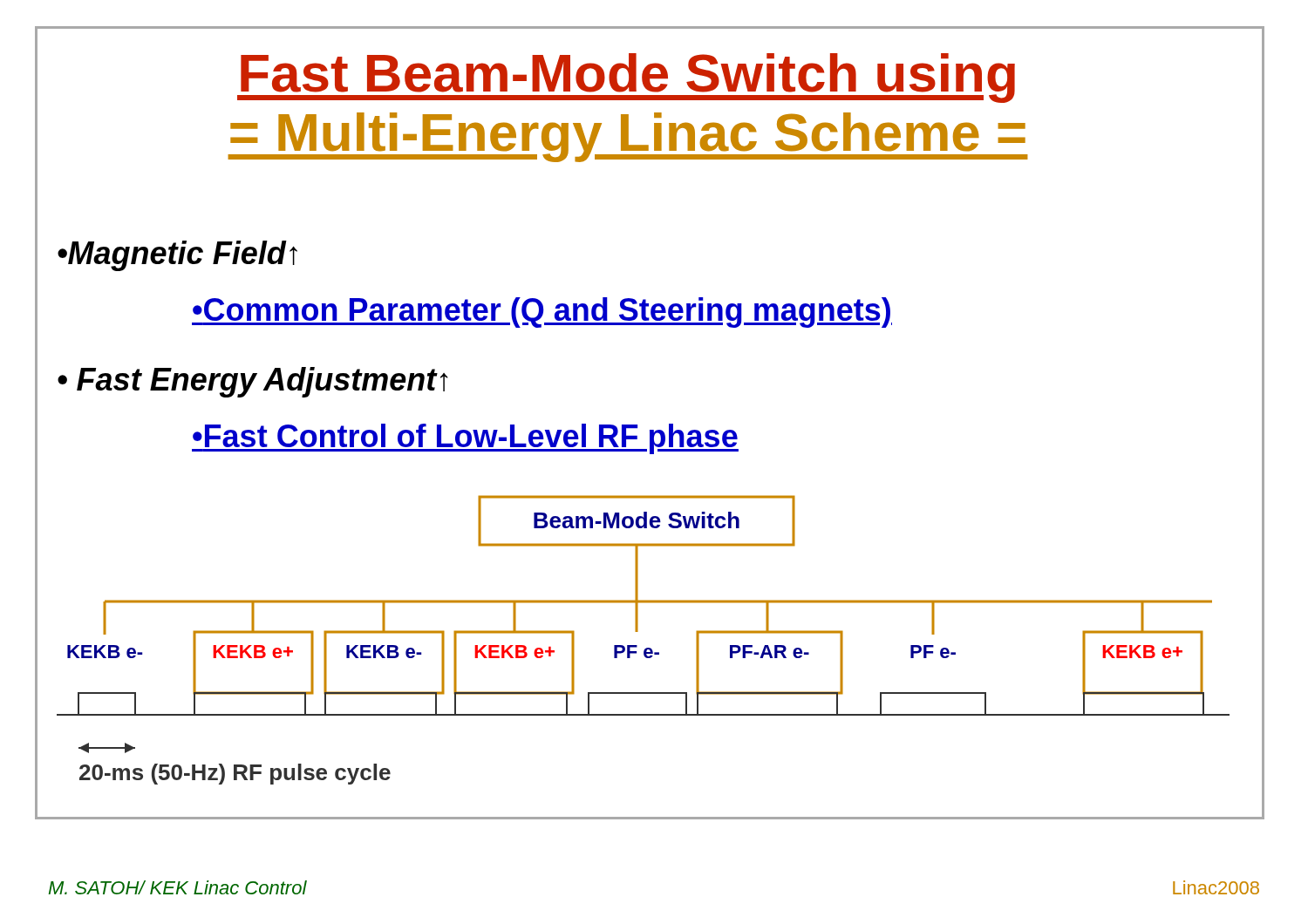Find "•Fast Control of Low-Level RF phase" on this page
Viewport: 1308px width, 924px height.
click(x=465, y=436)
